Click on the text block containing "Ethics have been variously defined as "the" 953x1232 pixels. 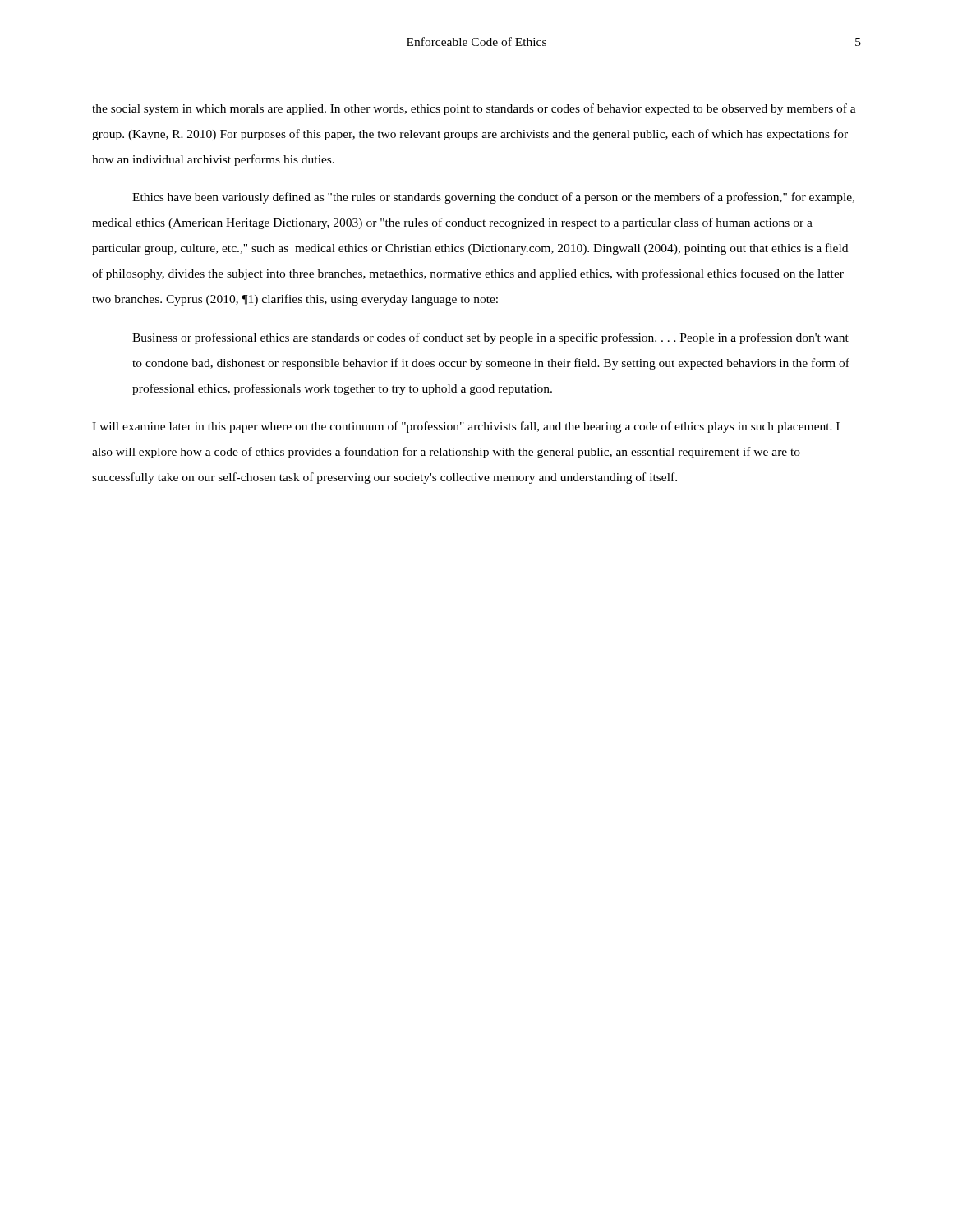(476, 248)
